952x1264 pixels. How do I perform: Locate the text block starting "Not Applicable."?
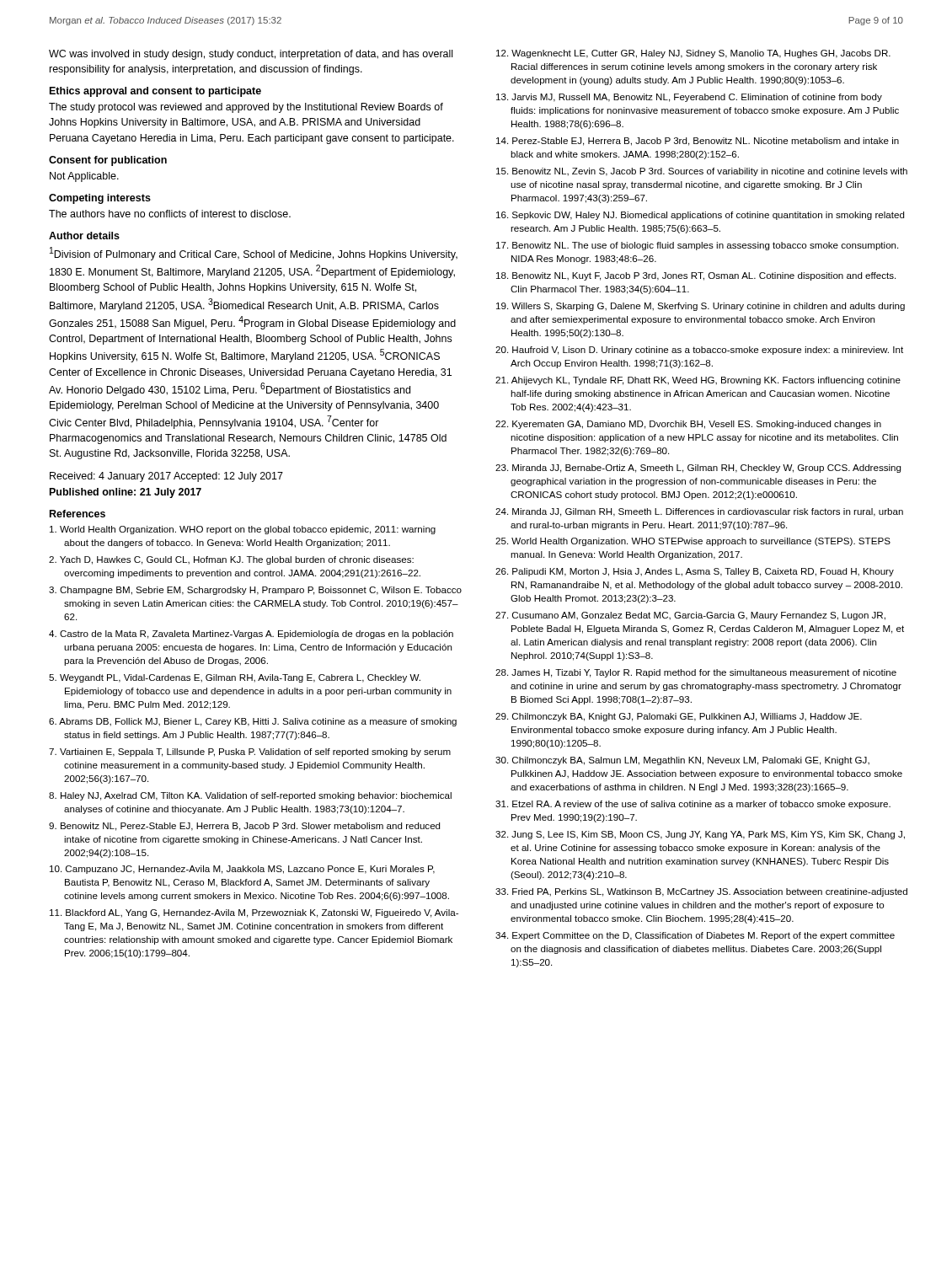84,177
